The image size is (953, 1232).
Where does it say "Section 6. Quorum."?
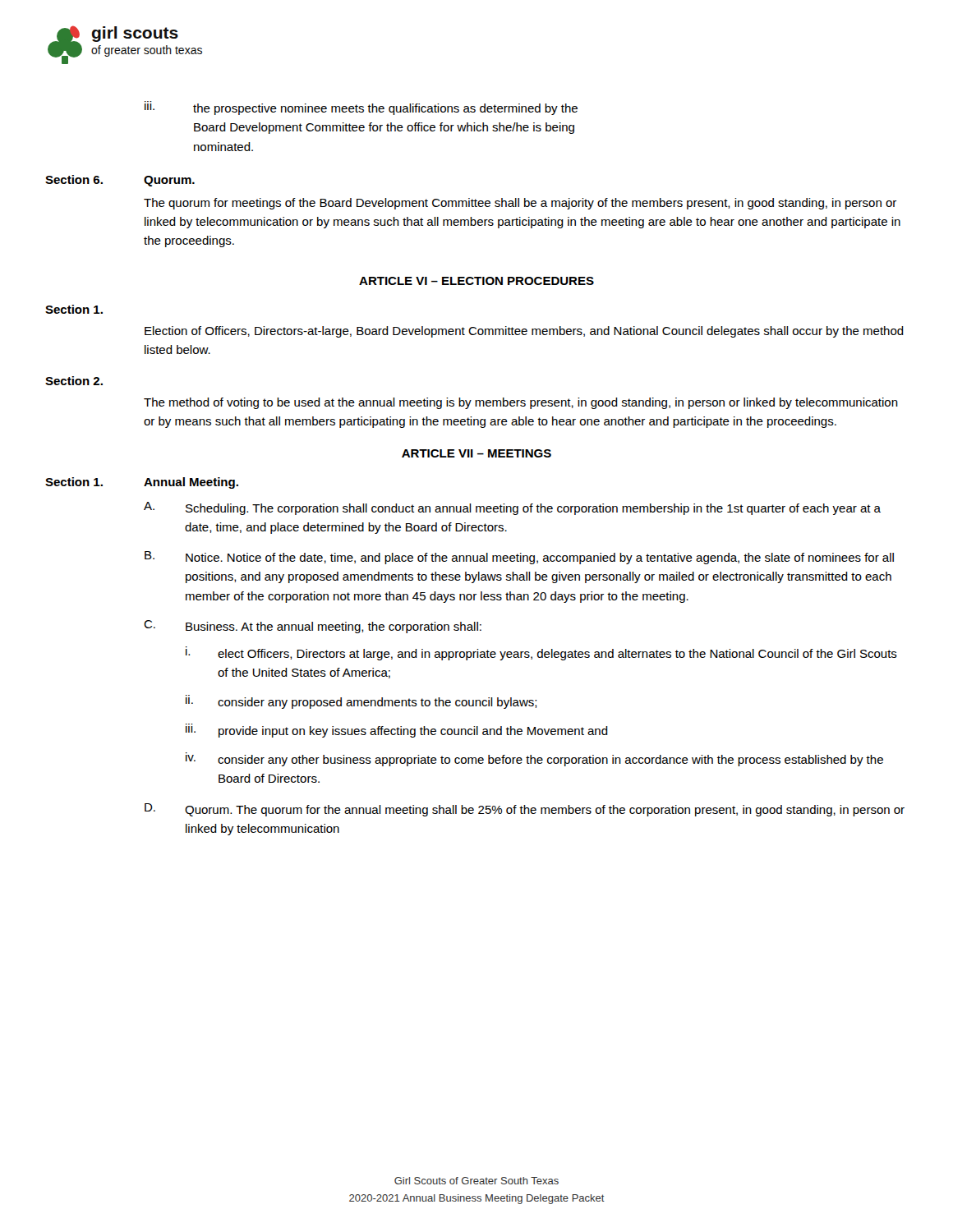(x=69, y=180)
